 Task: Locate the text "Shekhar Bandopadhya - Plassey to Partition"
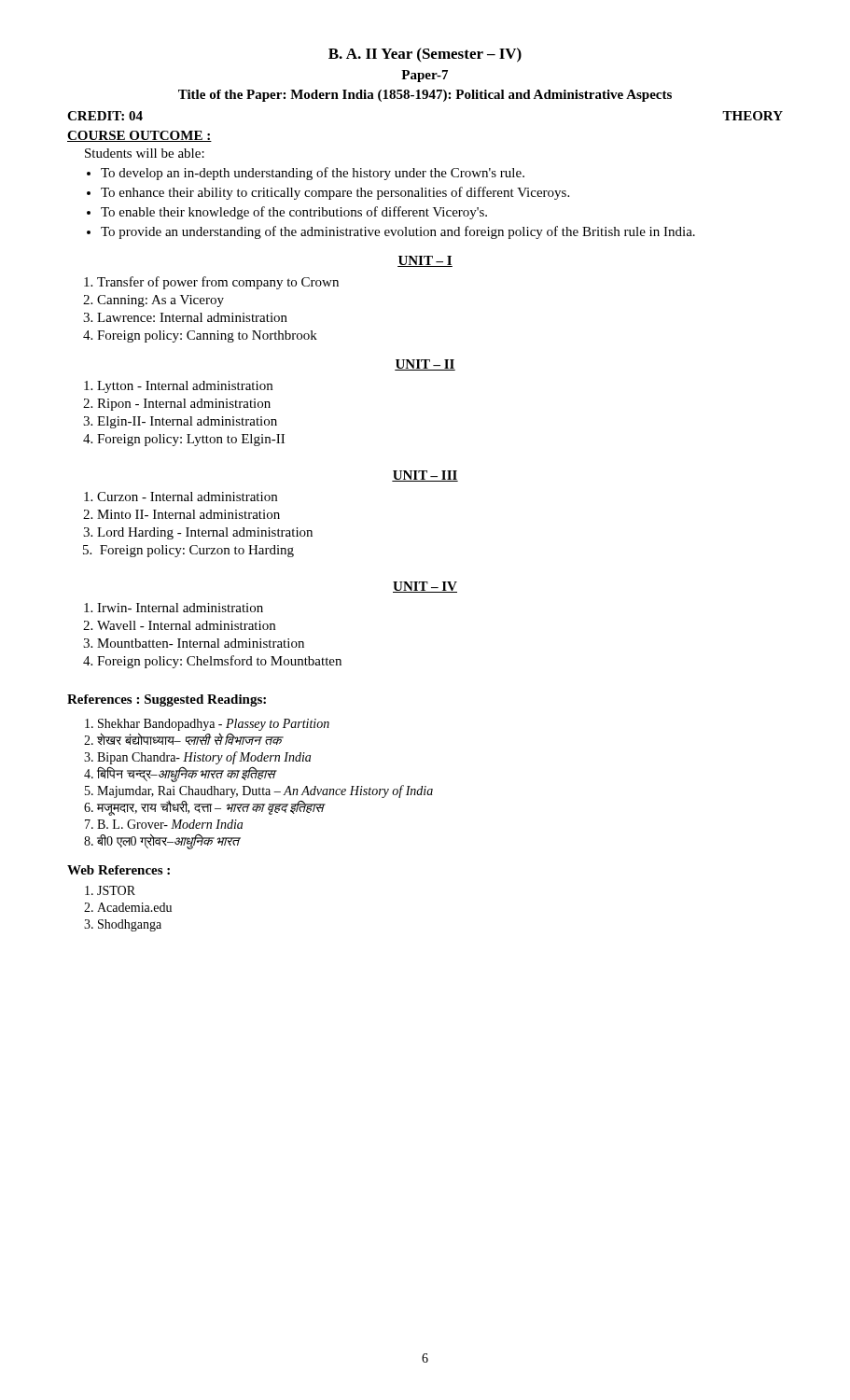pos(213,724)
